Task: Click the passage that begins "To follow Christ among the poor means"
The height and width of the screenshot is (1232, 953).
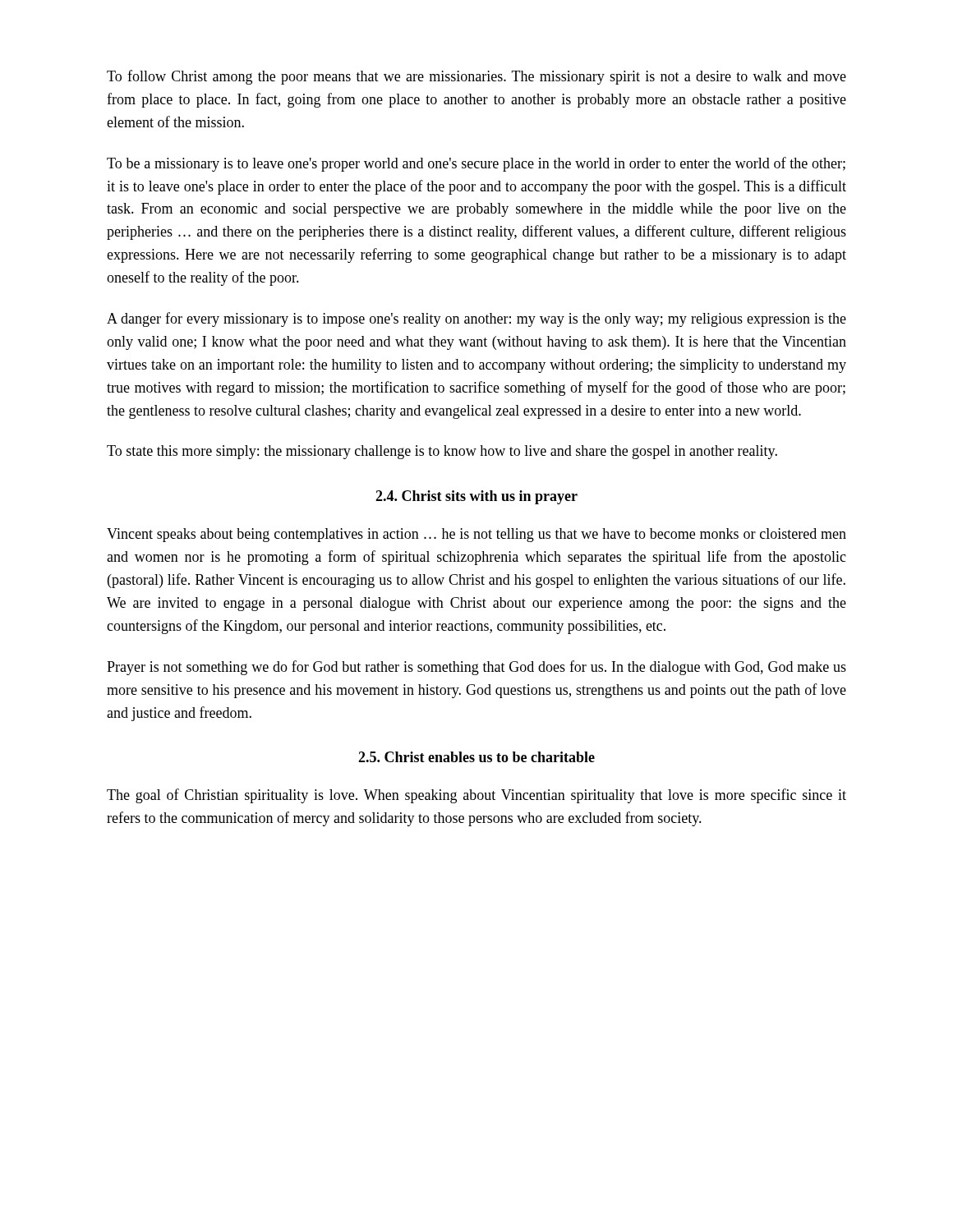Action: [x=476, y=99]
